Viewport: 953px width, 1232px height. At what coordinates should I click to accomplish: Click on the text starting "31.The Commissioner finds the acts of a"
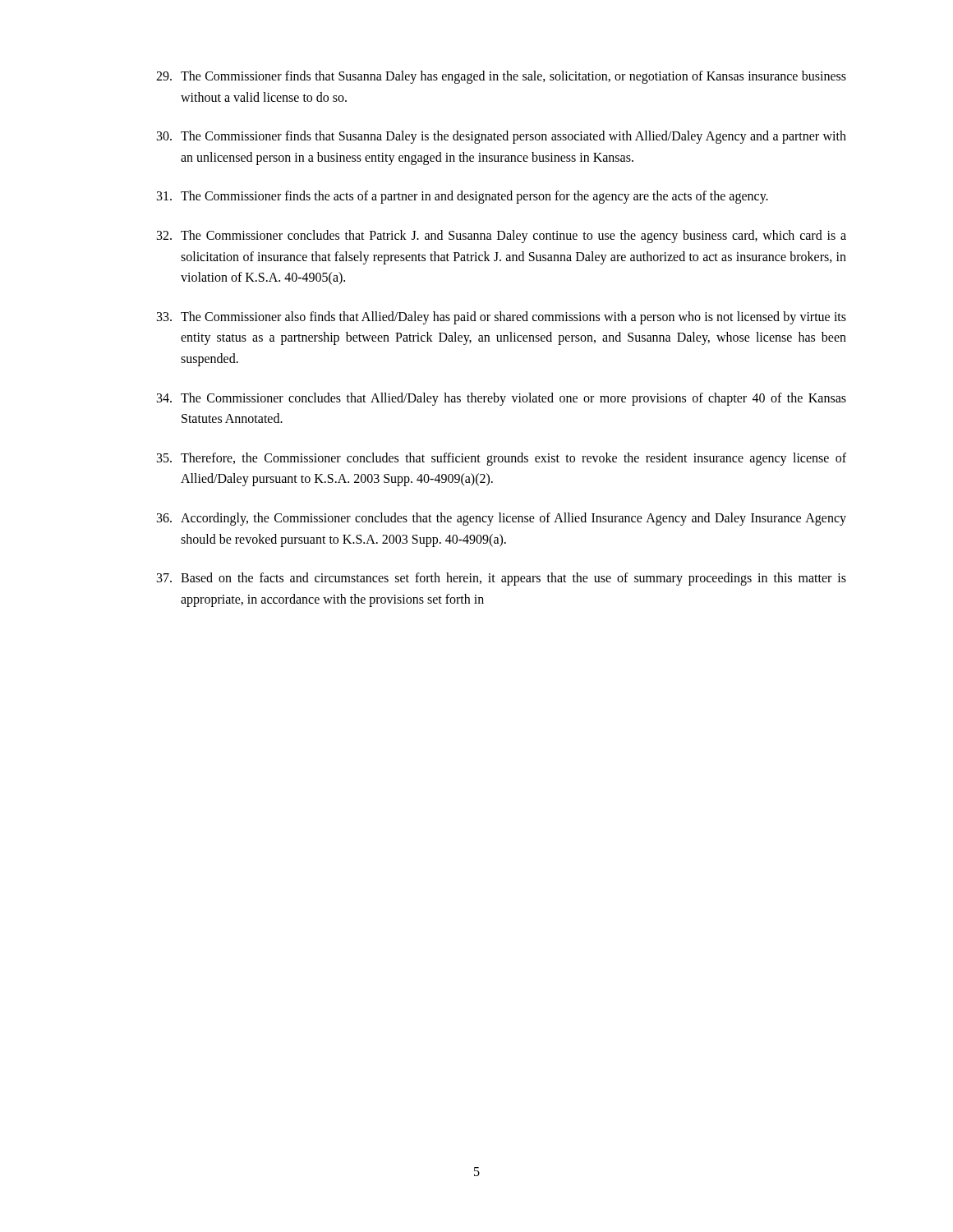476,196
